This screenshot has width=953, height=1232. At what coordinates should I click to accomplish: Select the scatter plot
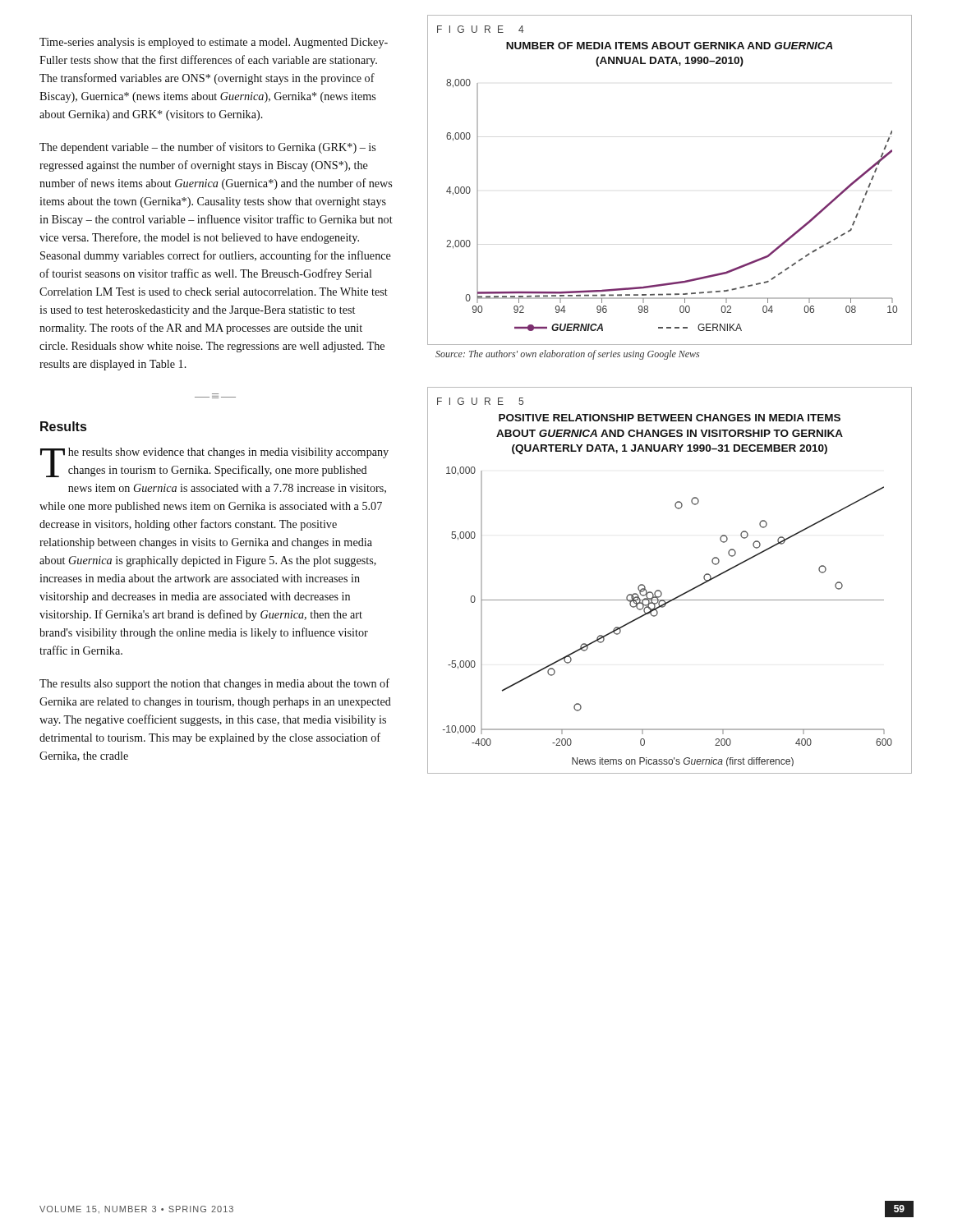pos(670,581)
